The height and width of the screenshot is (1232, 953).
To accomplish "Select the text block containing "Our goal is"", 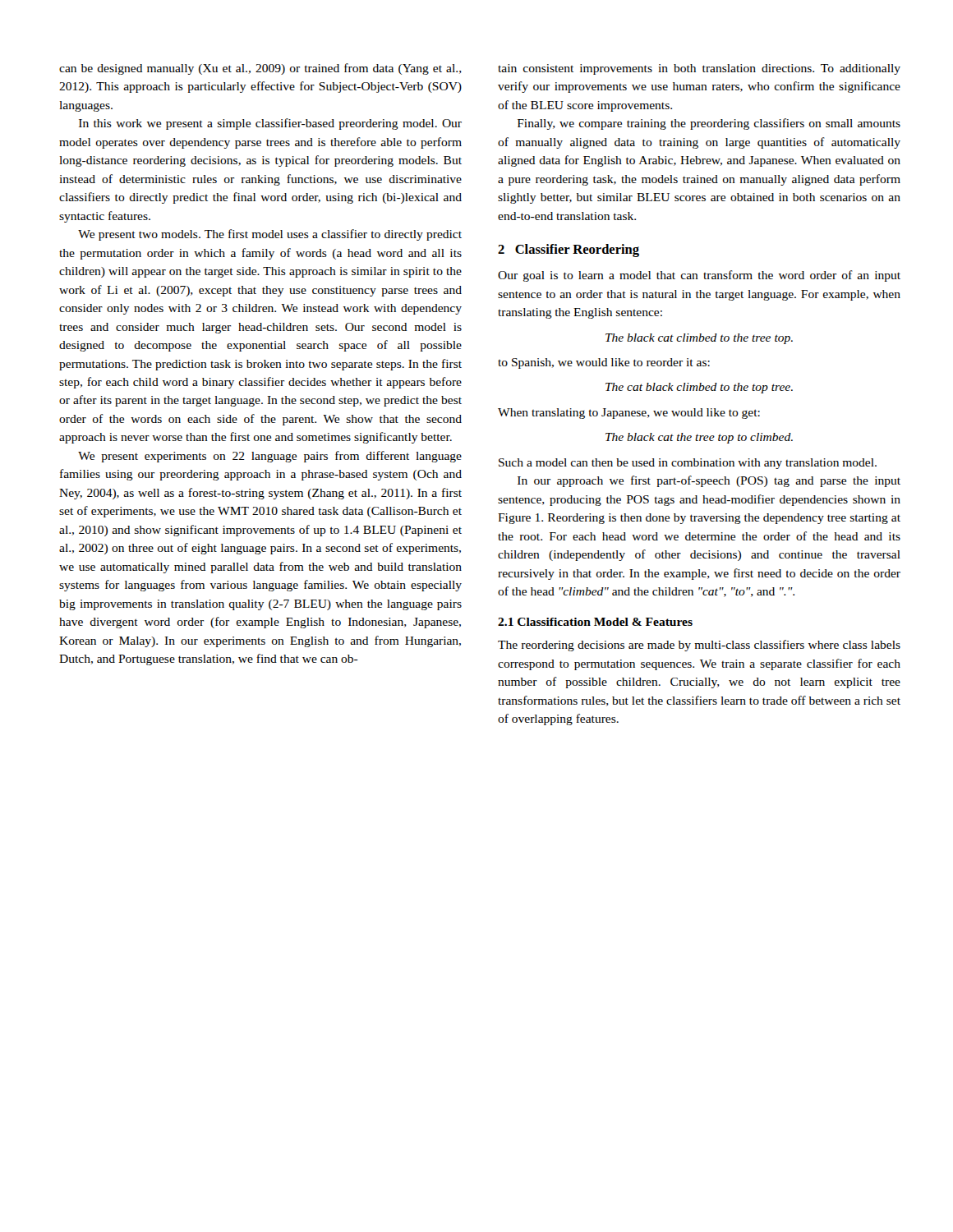I will [699, 294].
